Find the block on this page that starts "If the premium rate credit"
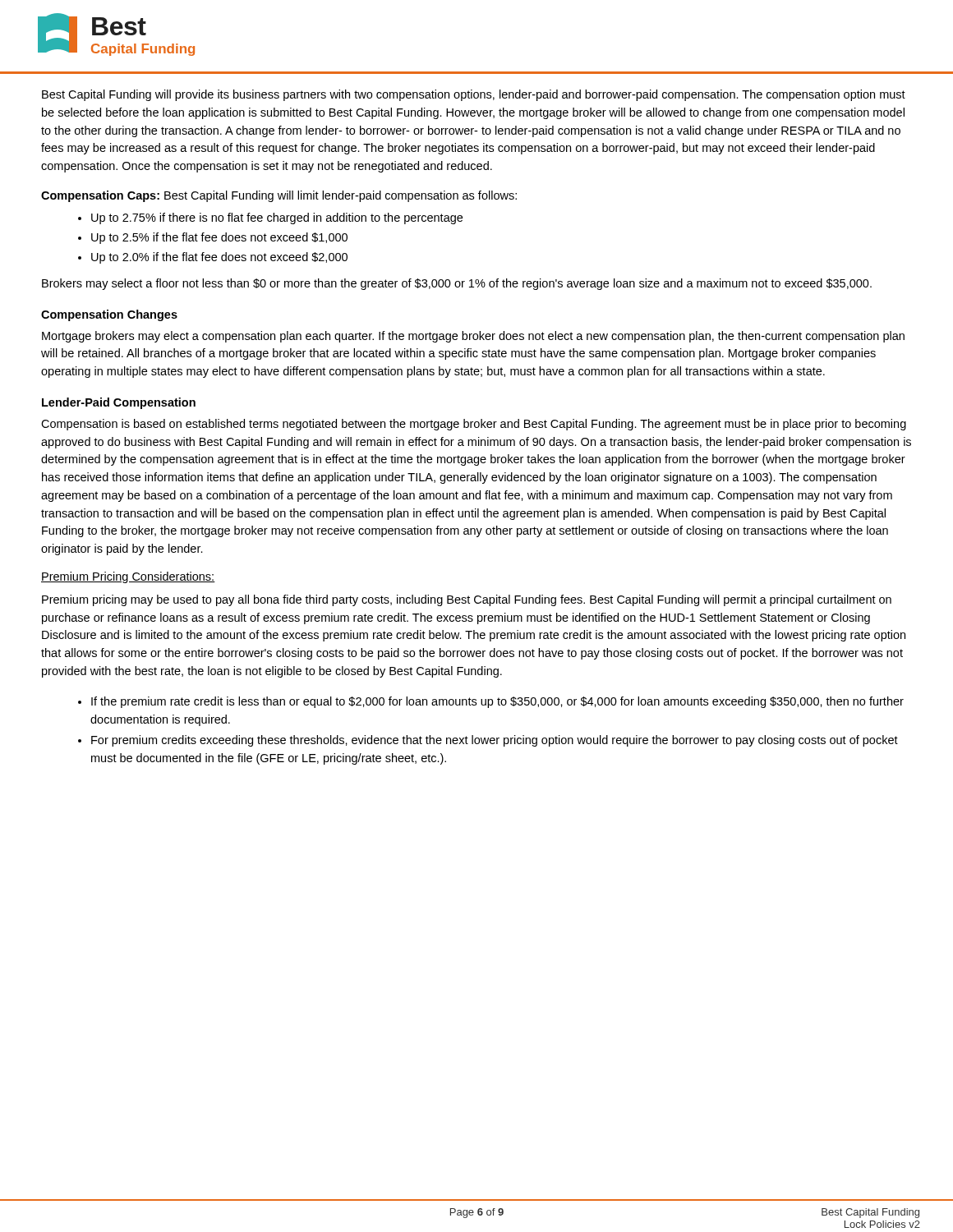 pyautogui.click(x=497, y=710)
